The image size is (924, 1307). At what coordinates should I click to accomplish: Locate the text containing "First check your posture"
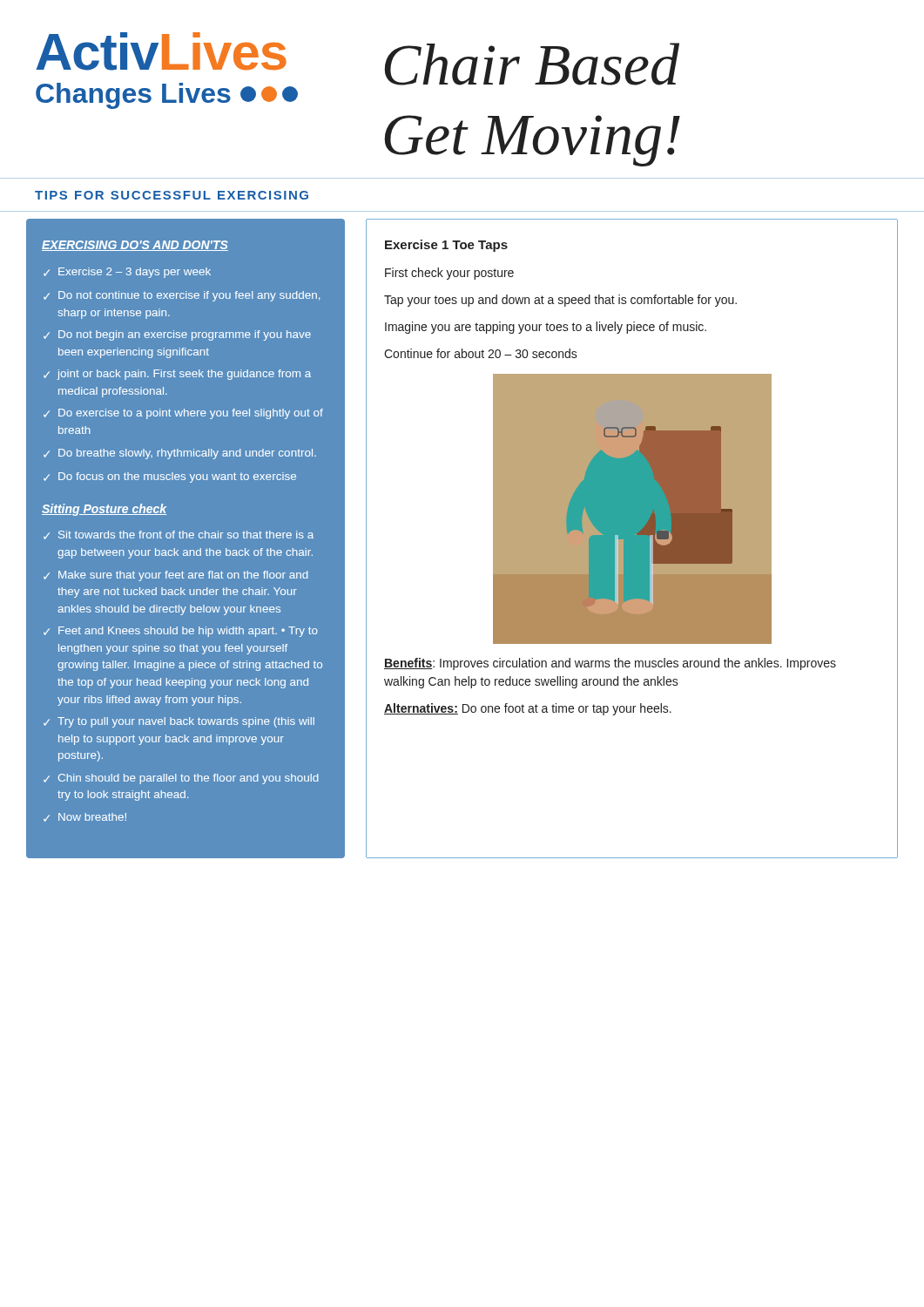pyautogui.click(x=449, y=273)
